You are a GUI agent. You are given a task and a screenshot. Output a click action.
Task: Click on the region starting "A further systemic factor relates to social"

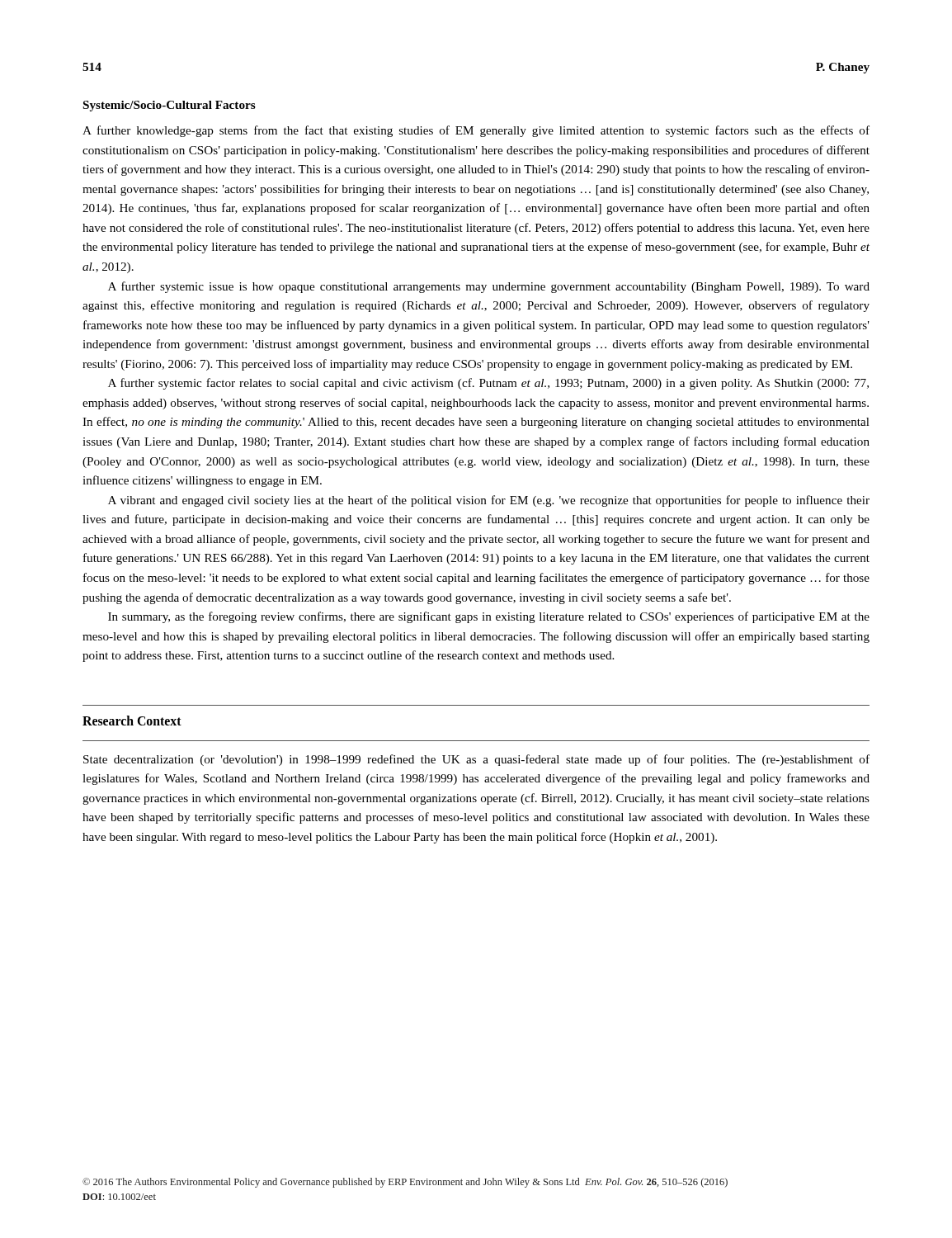(476, 431)
